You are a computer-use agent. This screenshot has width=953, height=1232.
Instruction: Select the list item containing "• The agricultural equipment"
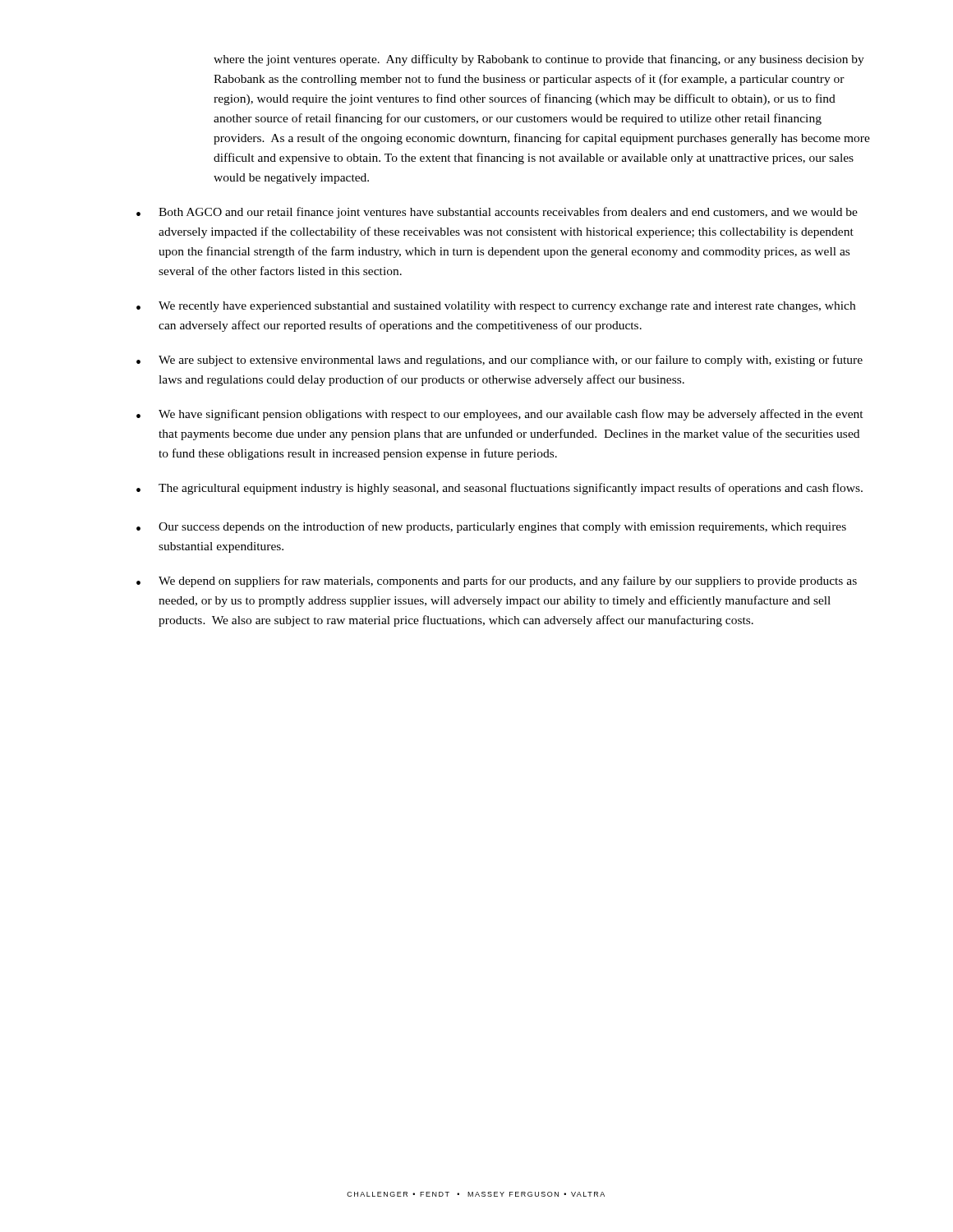click(503, 490)
